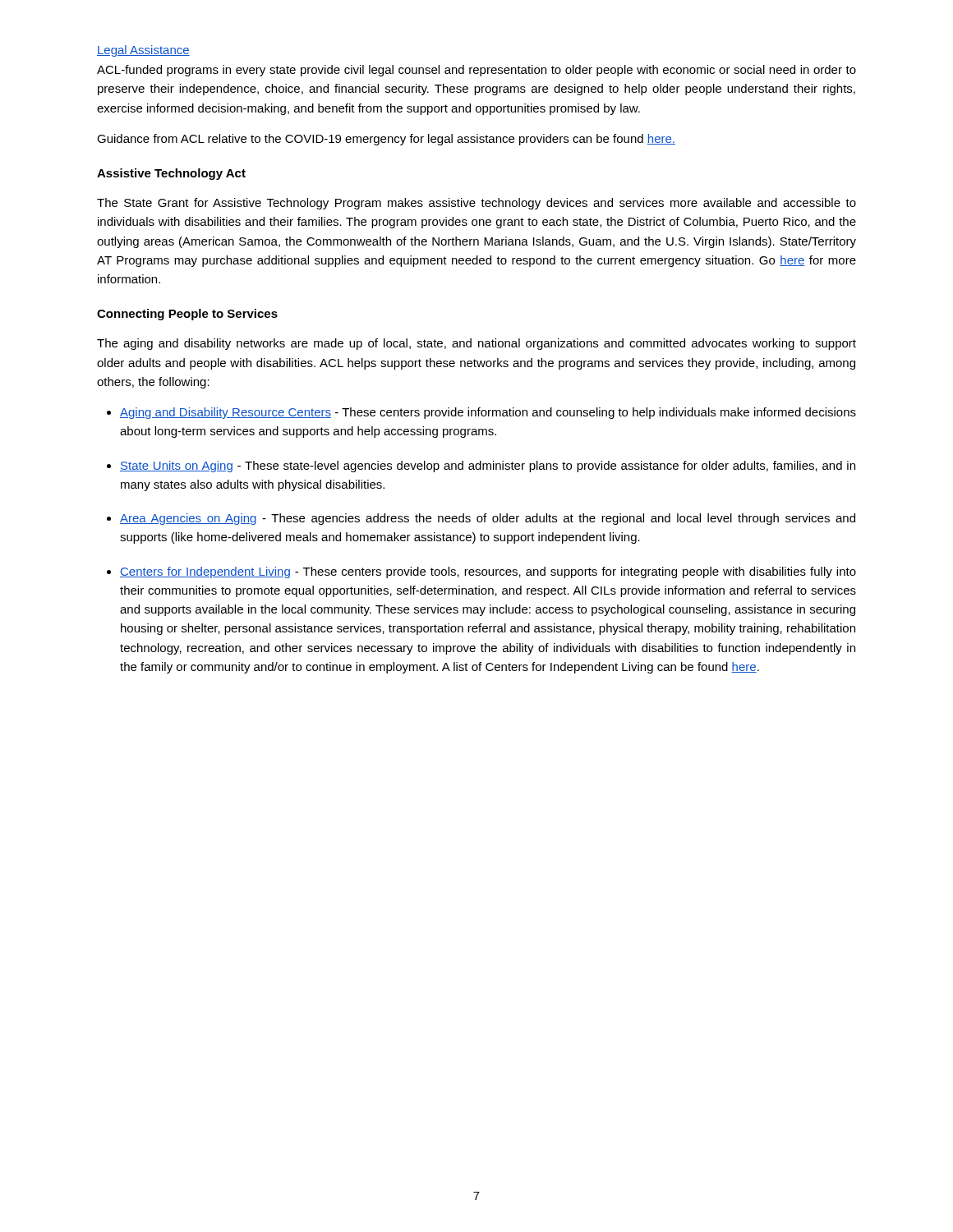The width and height of the screenshot is (953, 1232).
Task: Navigate to the element starting "Centers for Independent Living -"
Action: tap(488, 619)
